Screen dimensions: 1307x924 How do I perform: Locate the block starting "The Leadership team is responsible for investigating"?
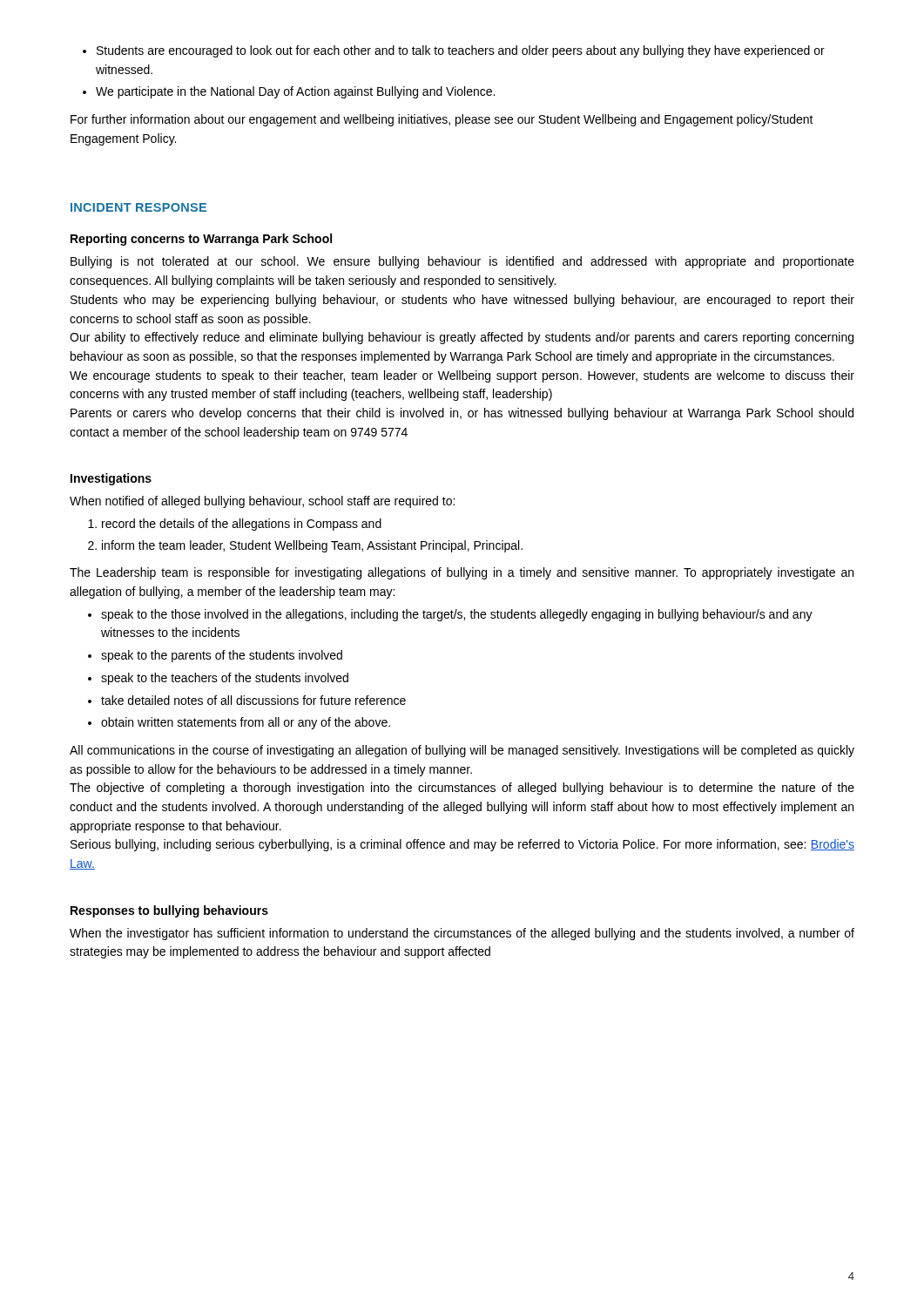(462, 582)
